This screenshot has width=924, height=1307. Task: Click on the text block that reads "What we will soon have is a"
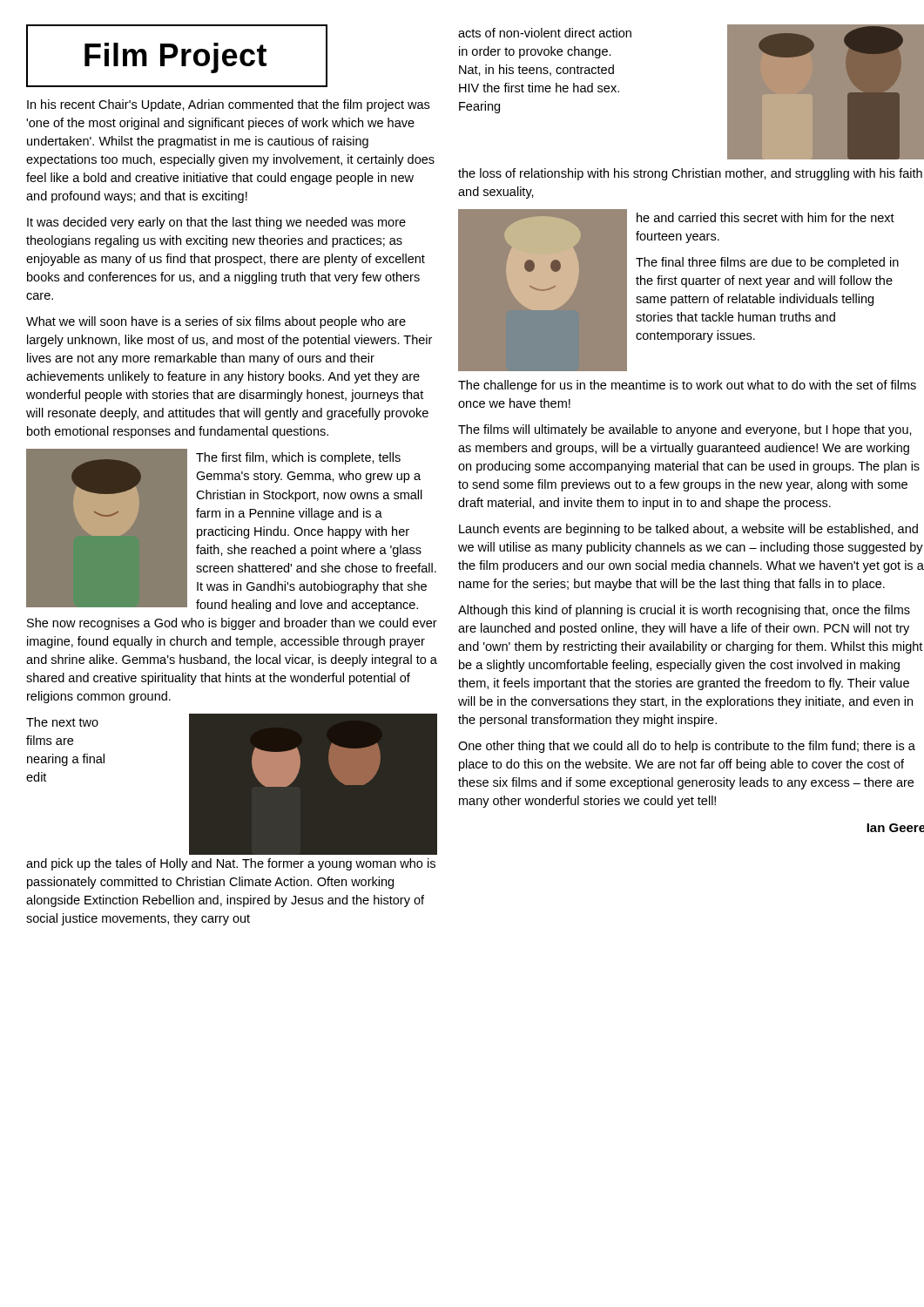point(232,377)
